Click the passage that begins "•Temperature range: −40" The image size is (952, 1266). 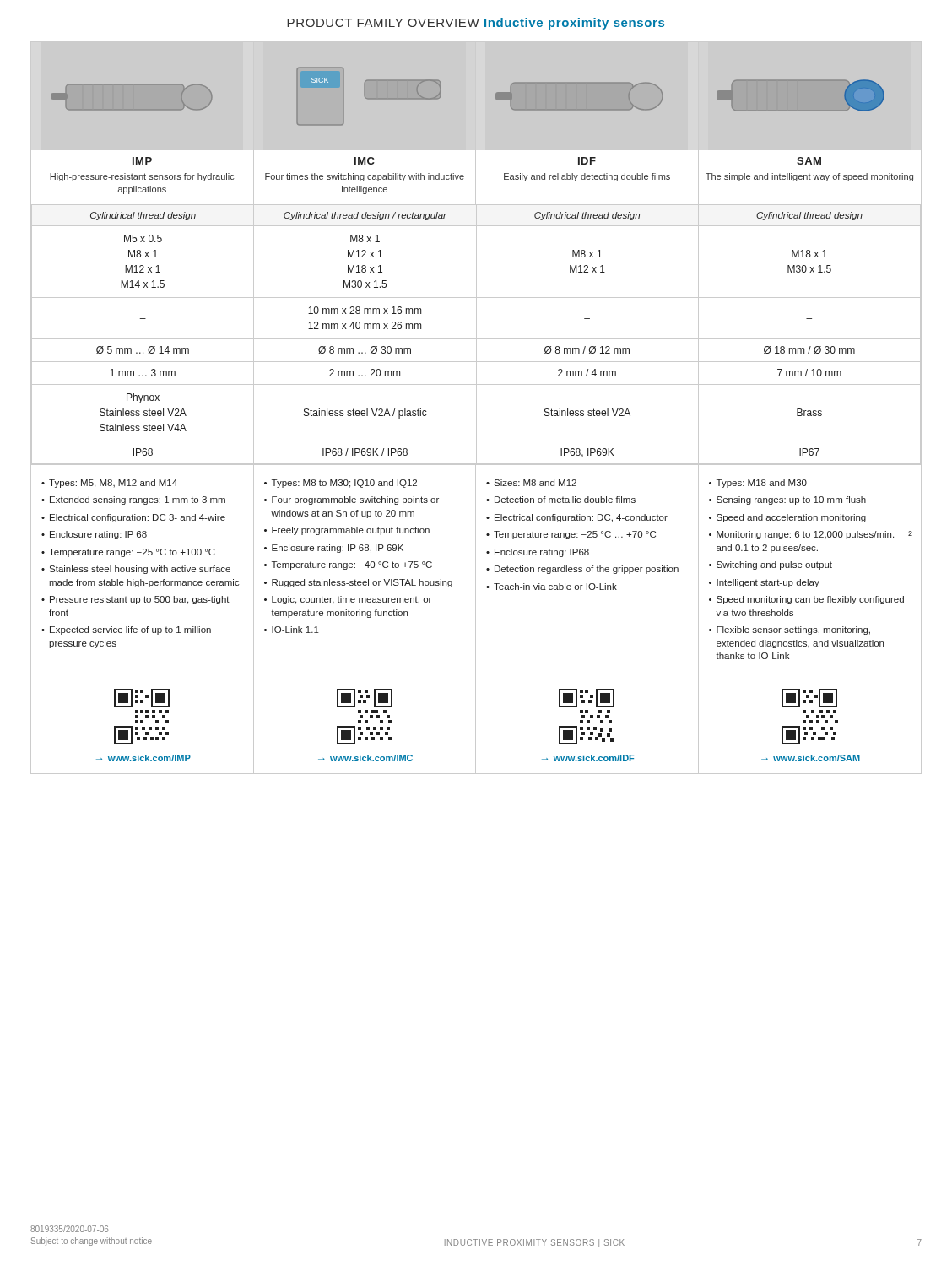point(348,566)
